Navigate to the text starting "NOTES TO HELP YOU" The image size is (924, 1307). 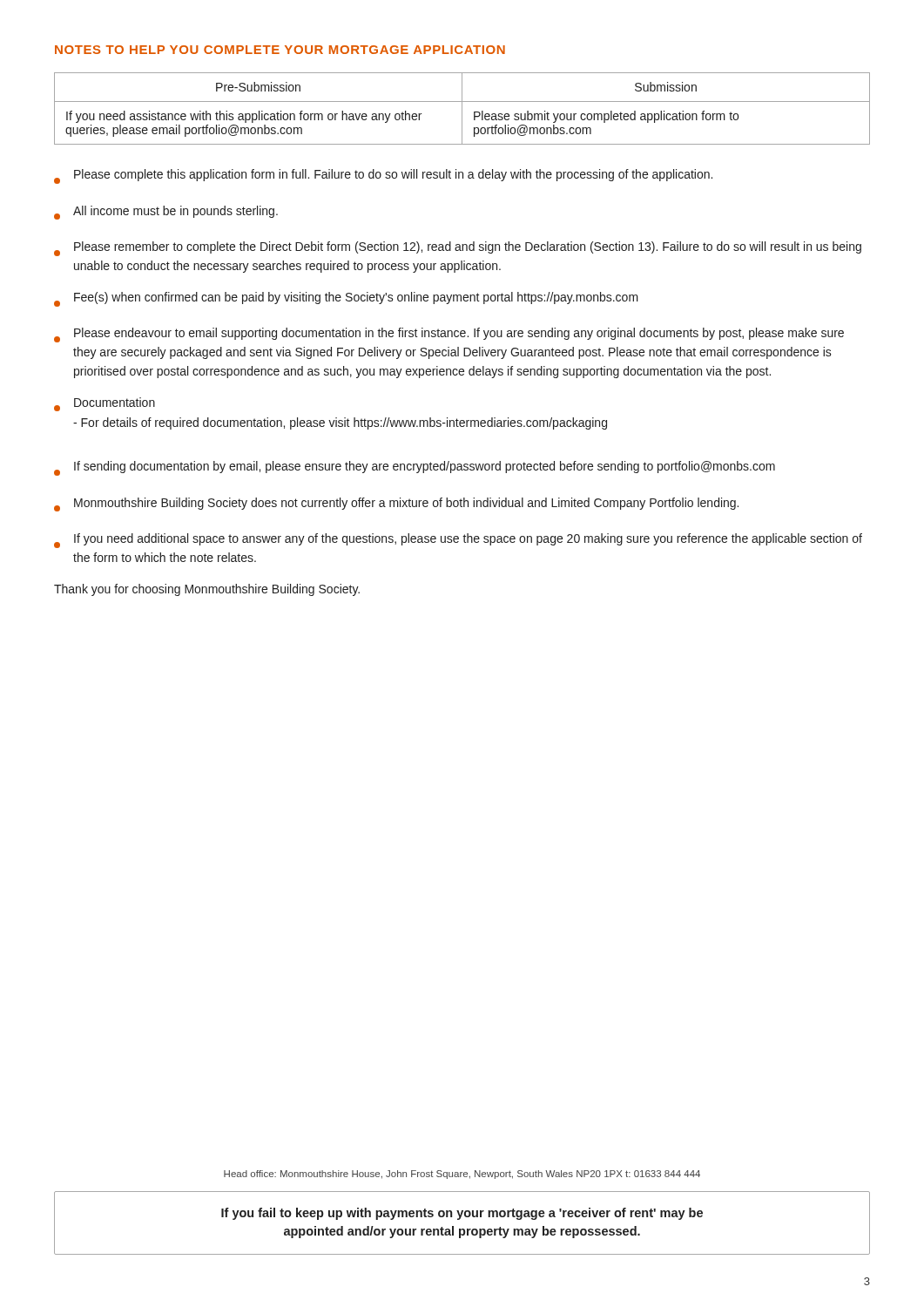pos(280,49)
